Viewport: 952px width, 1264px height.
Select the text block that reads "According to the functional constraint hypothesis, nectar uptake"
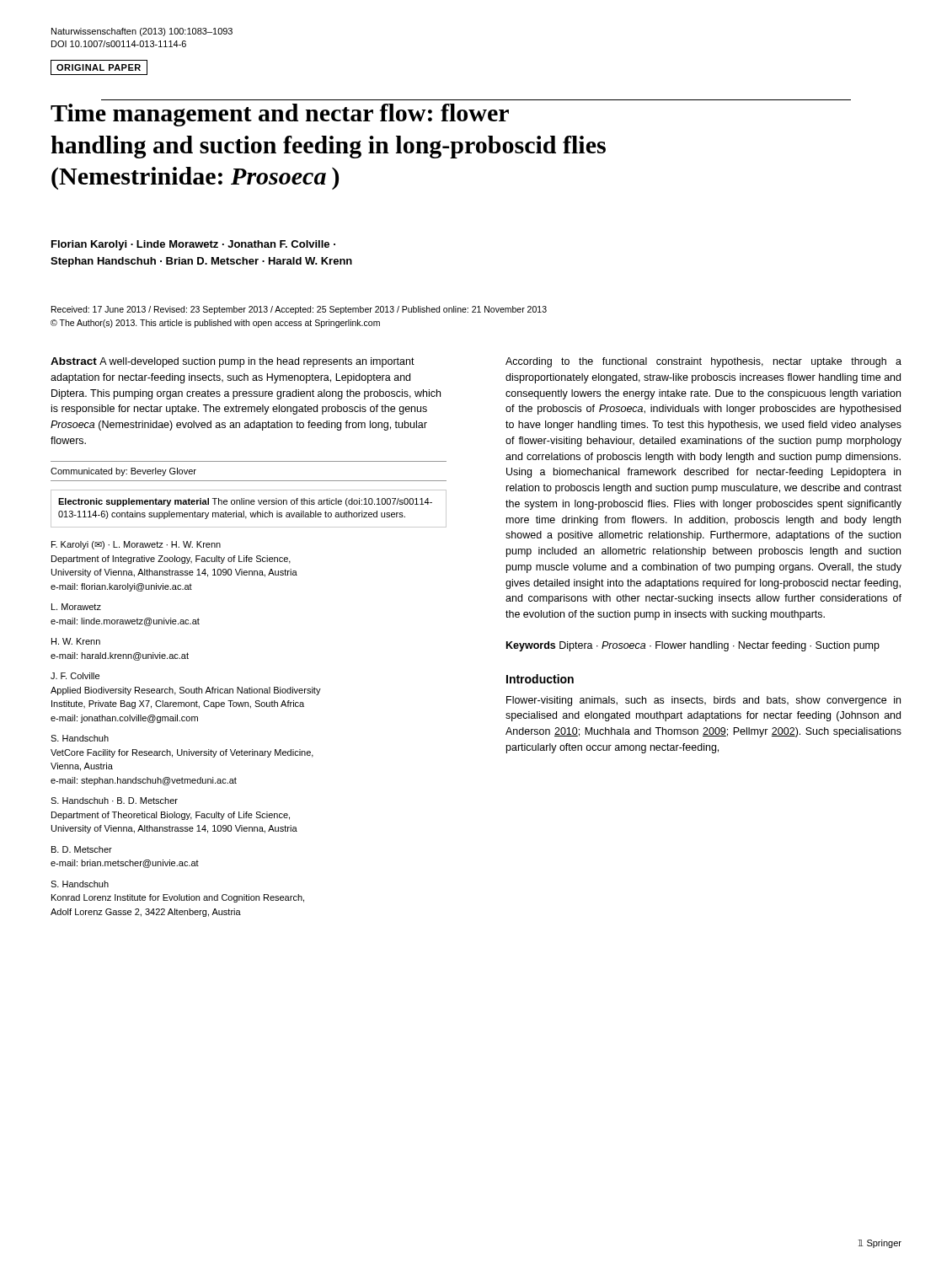click(x=703, y=488)
